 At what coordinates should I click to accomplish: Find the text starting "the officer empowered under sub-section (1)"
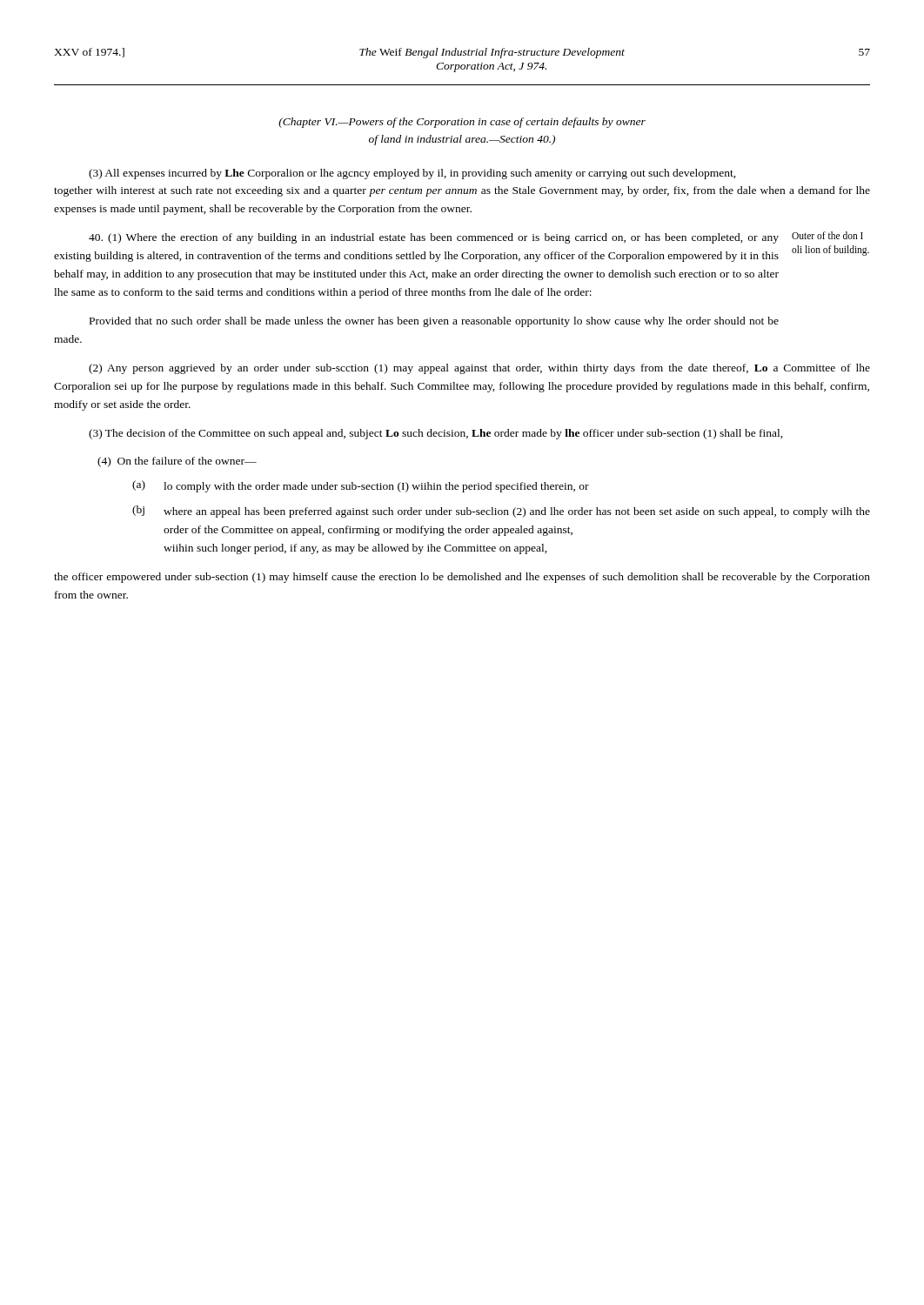pyautogui.click(x=462, y=586)
